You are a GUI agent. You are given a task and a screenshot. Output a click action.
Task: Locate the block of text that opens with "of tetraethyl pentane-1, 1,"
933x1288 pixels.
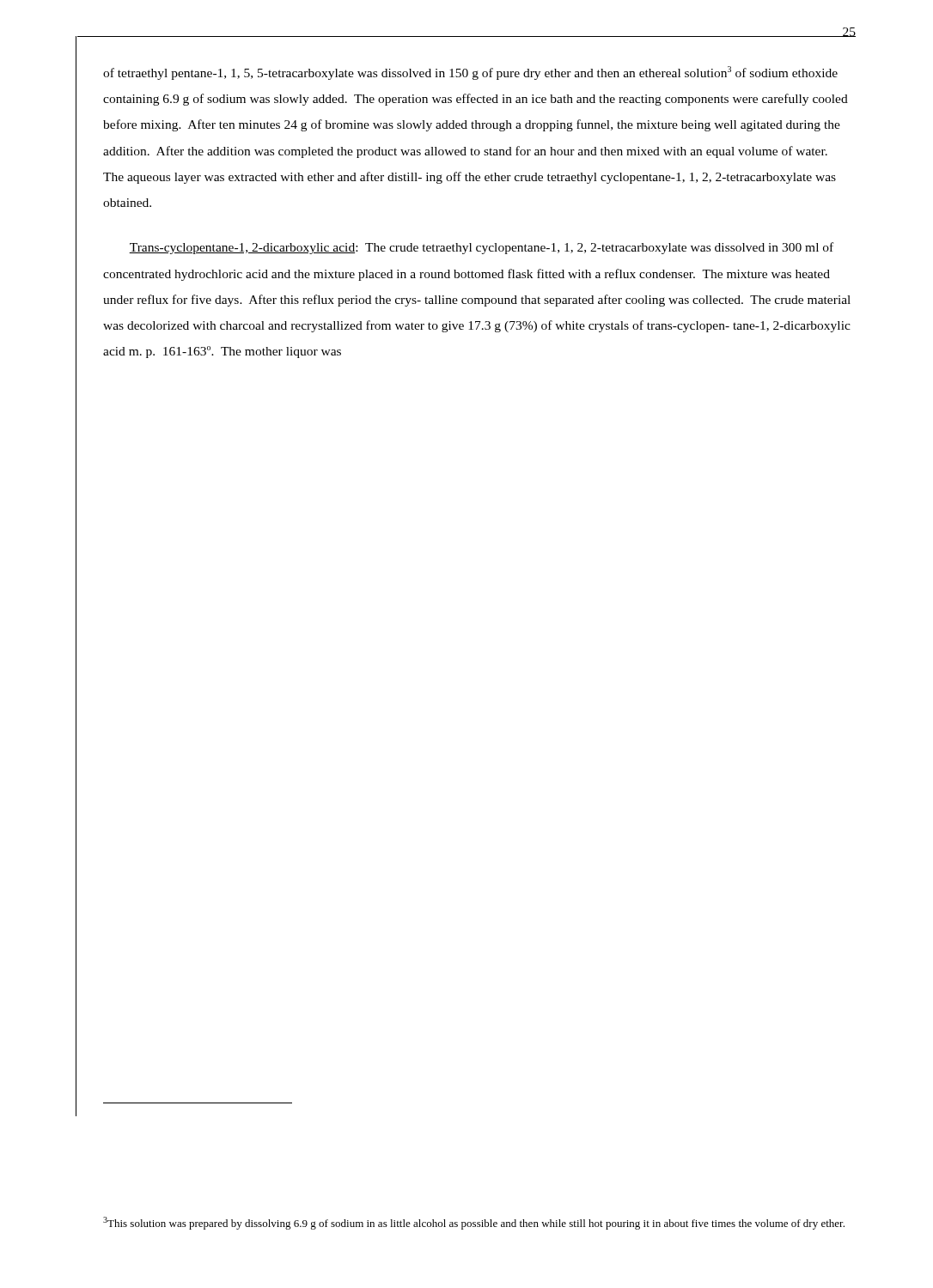[x=470, y=73]
